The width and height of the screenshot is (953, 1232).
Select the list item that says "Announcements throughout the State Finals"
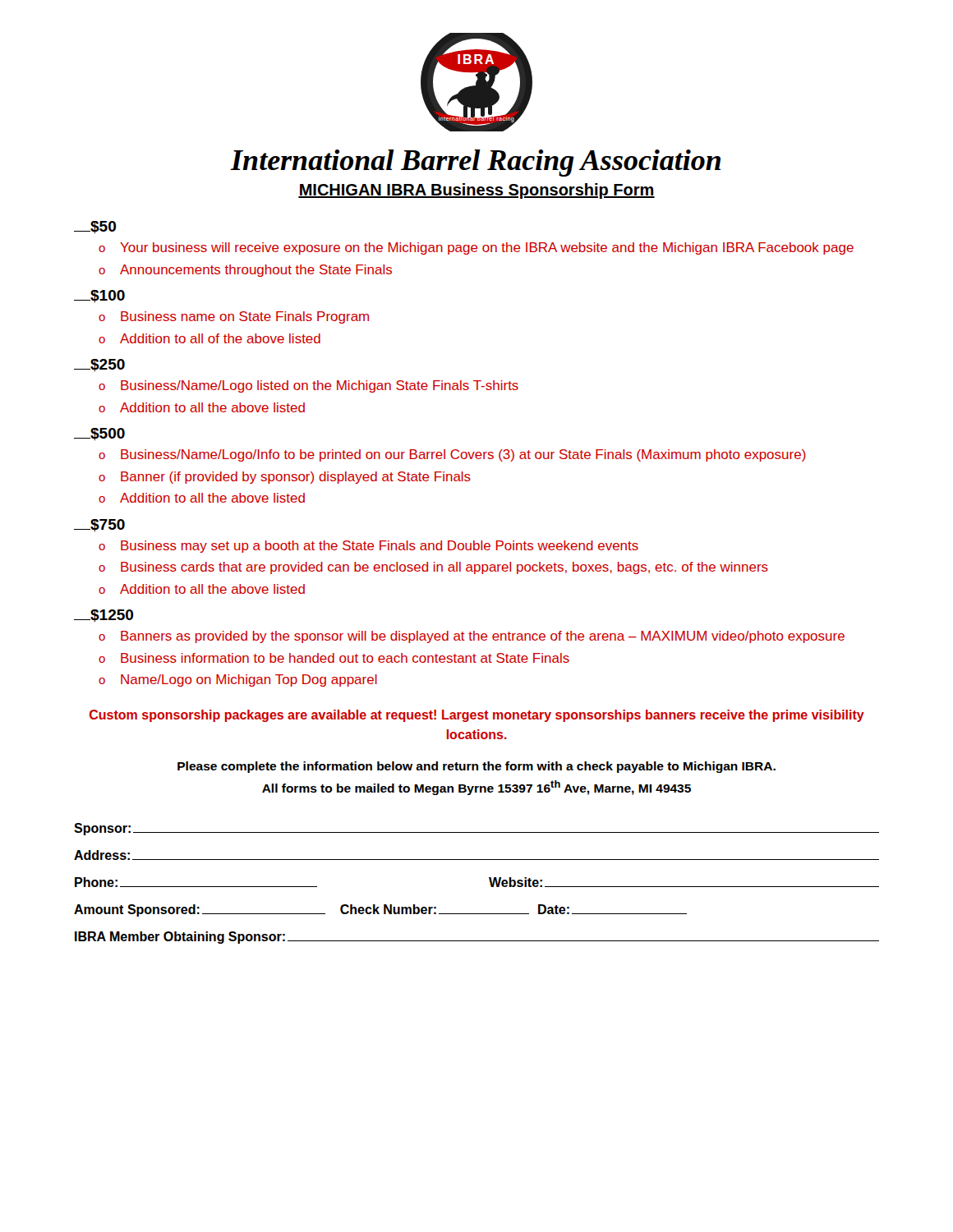[256, 269]
